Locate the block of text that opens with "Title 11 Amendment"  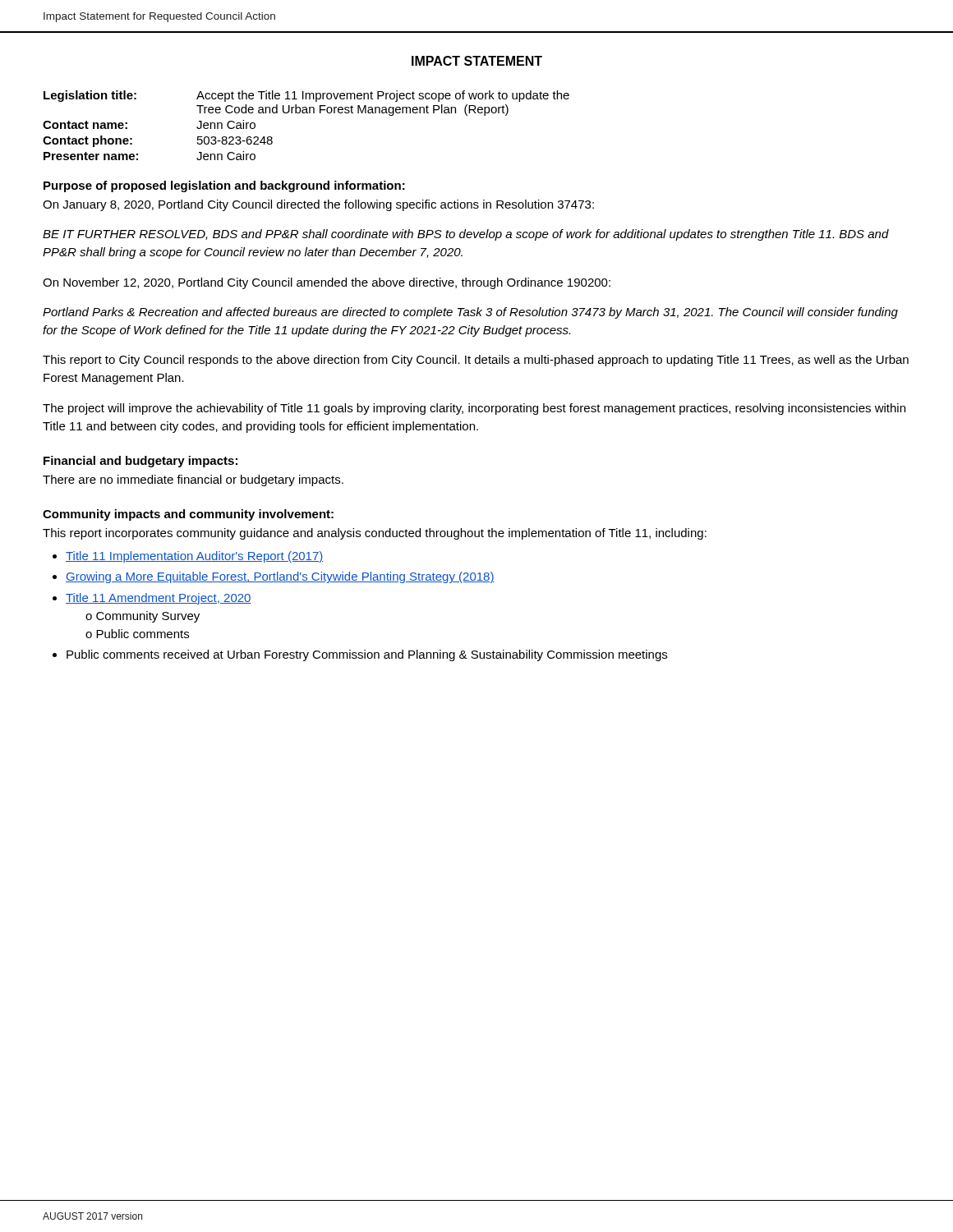click(x=159, y=599)
